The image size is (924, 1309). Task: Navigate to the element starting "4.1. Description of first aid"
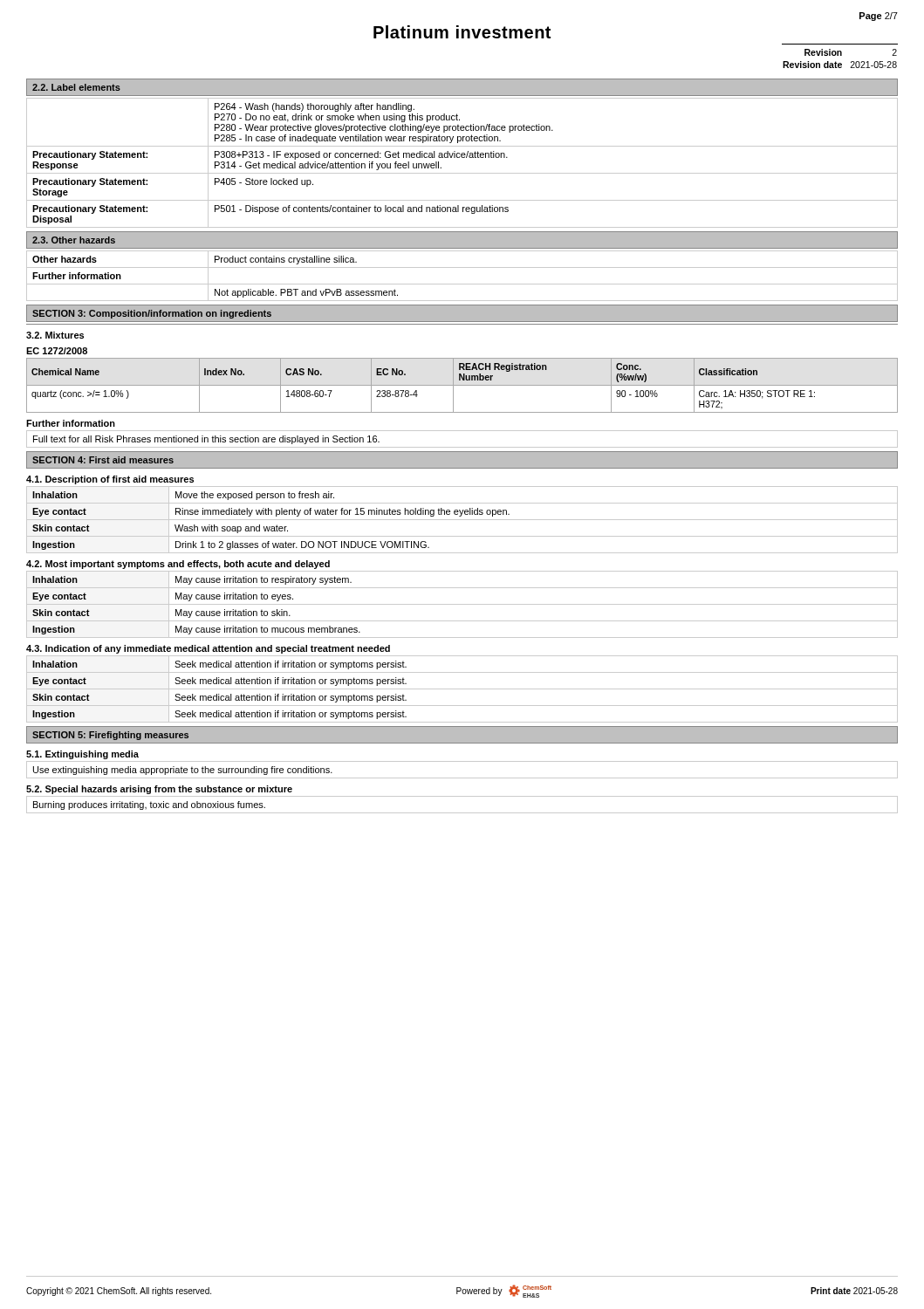110,479
